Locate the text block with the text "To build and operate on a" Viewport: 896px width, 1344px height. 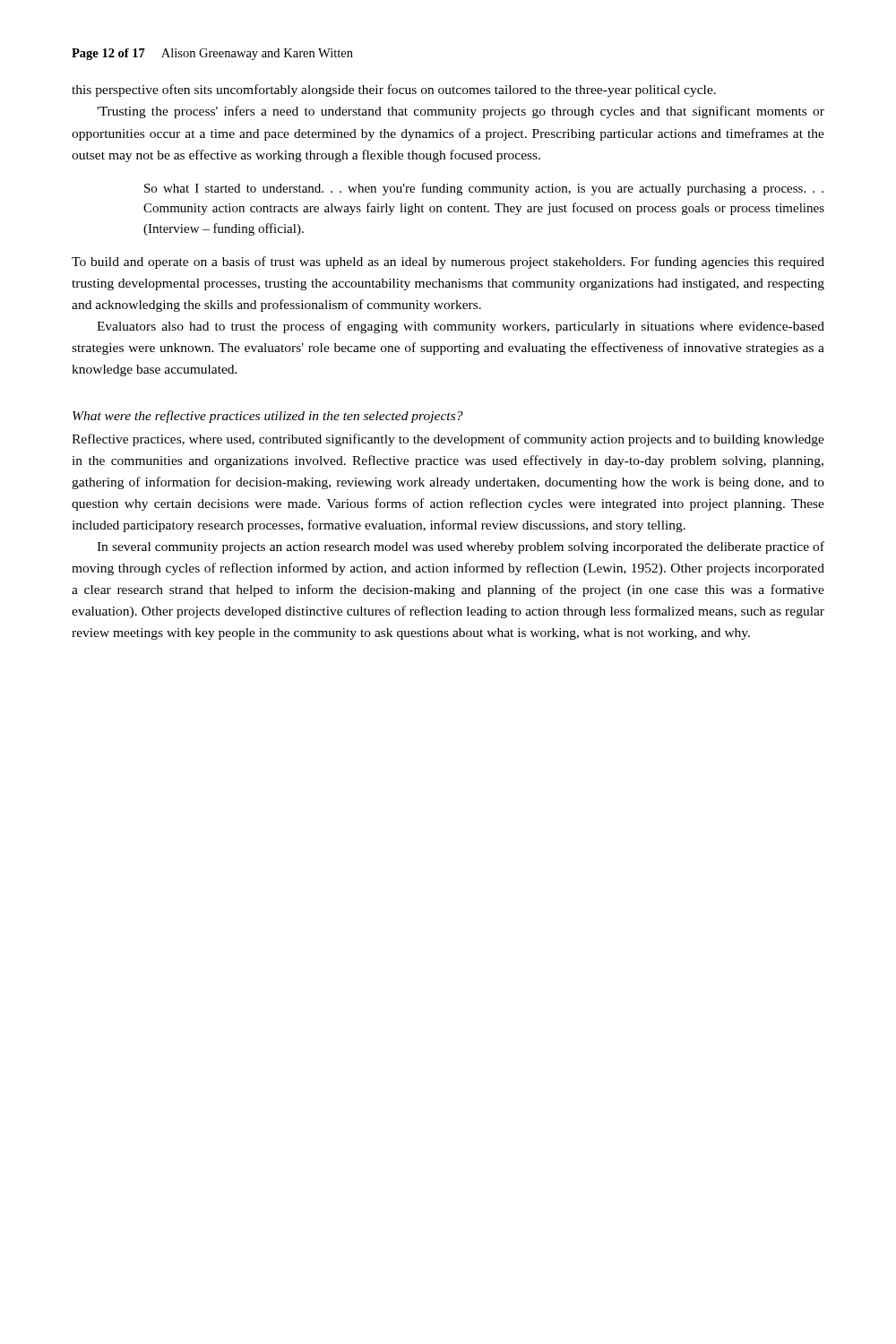[x=448, y=283]
